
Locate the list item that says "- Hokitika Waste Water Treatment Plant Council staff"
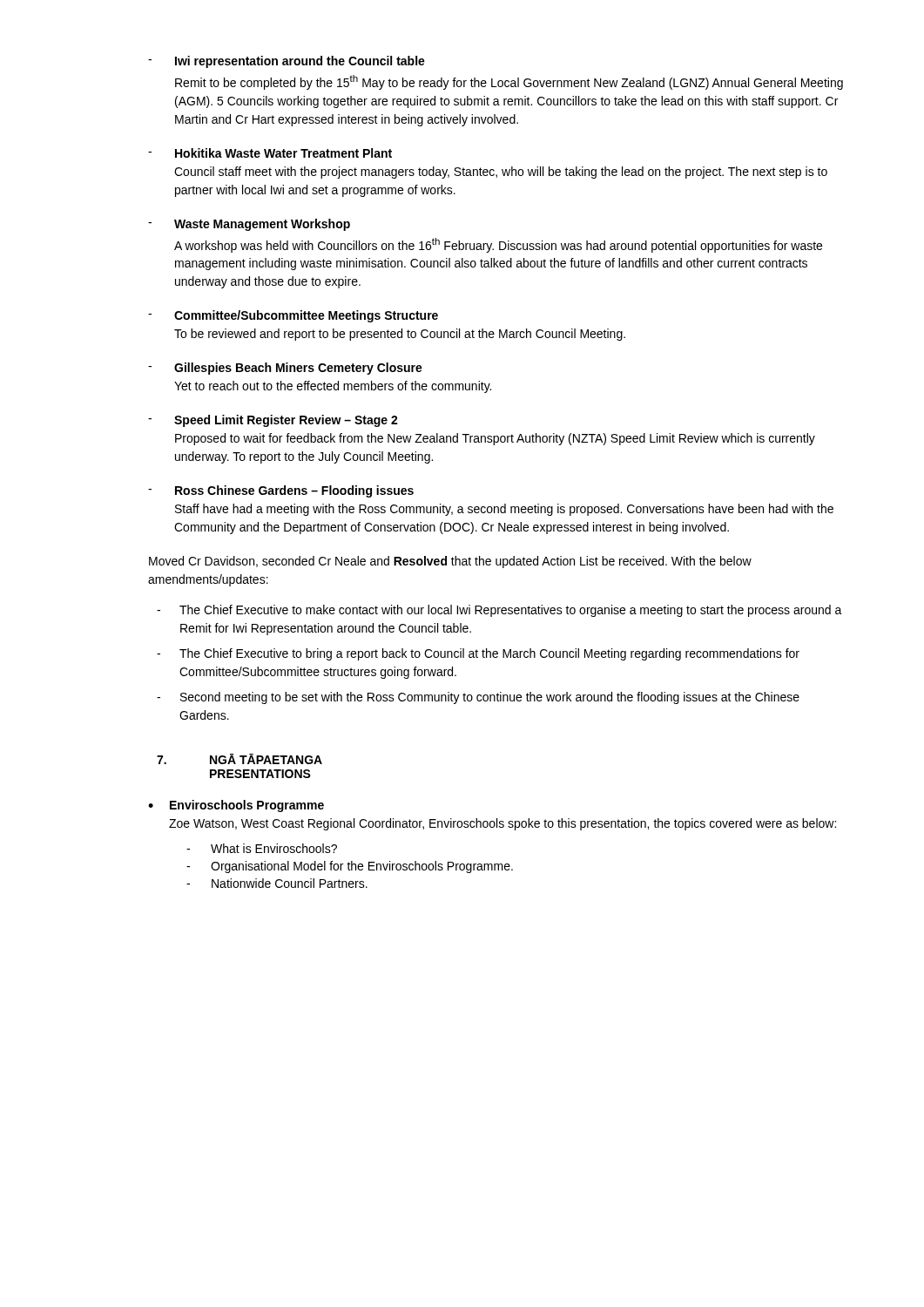[497, 172]
